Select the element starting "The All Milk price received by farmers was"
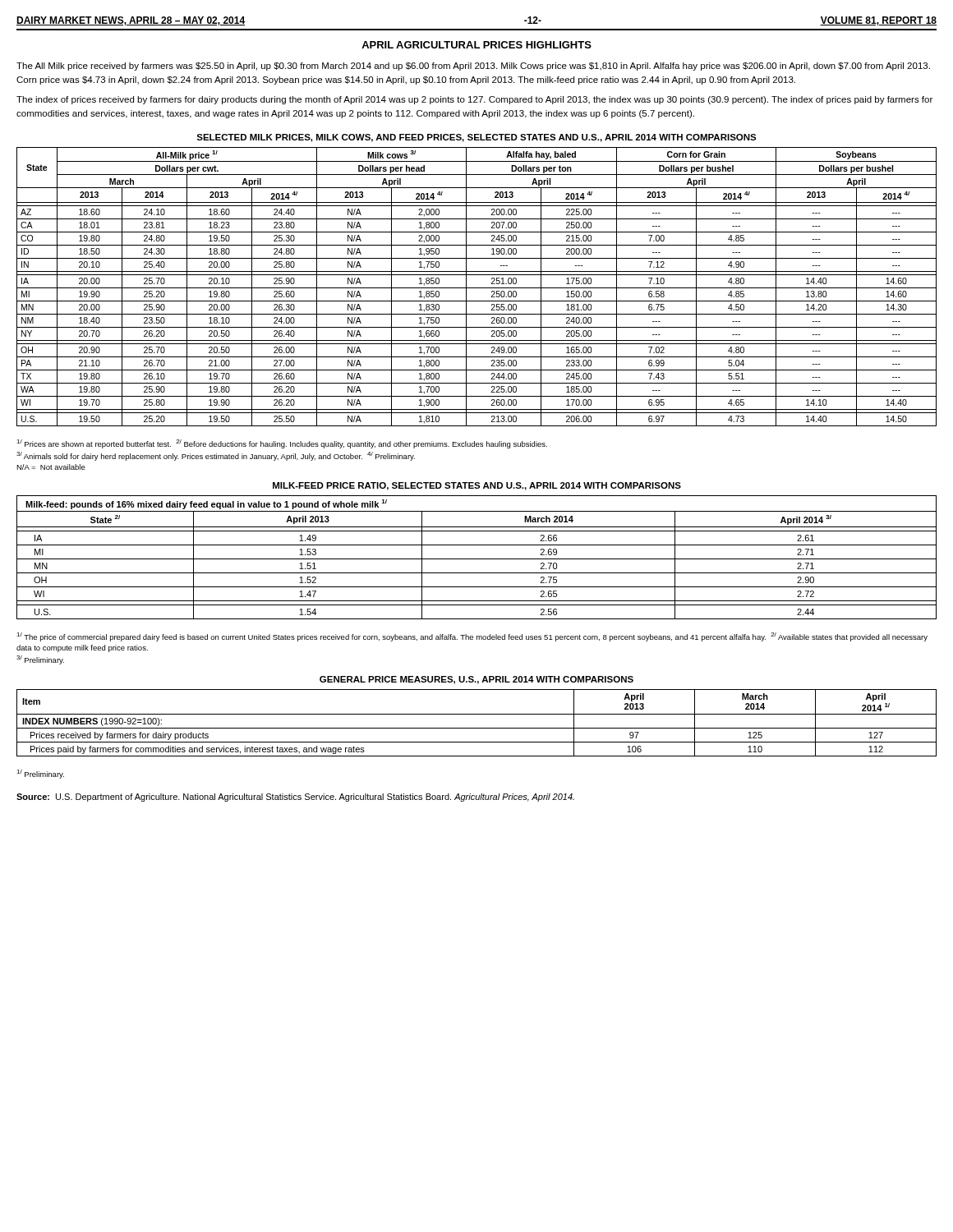This screenshot has height=1232, width=953. 474,73
